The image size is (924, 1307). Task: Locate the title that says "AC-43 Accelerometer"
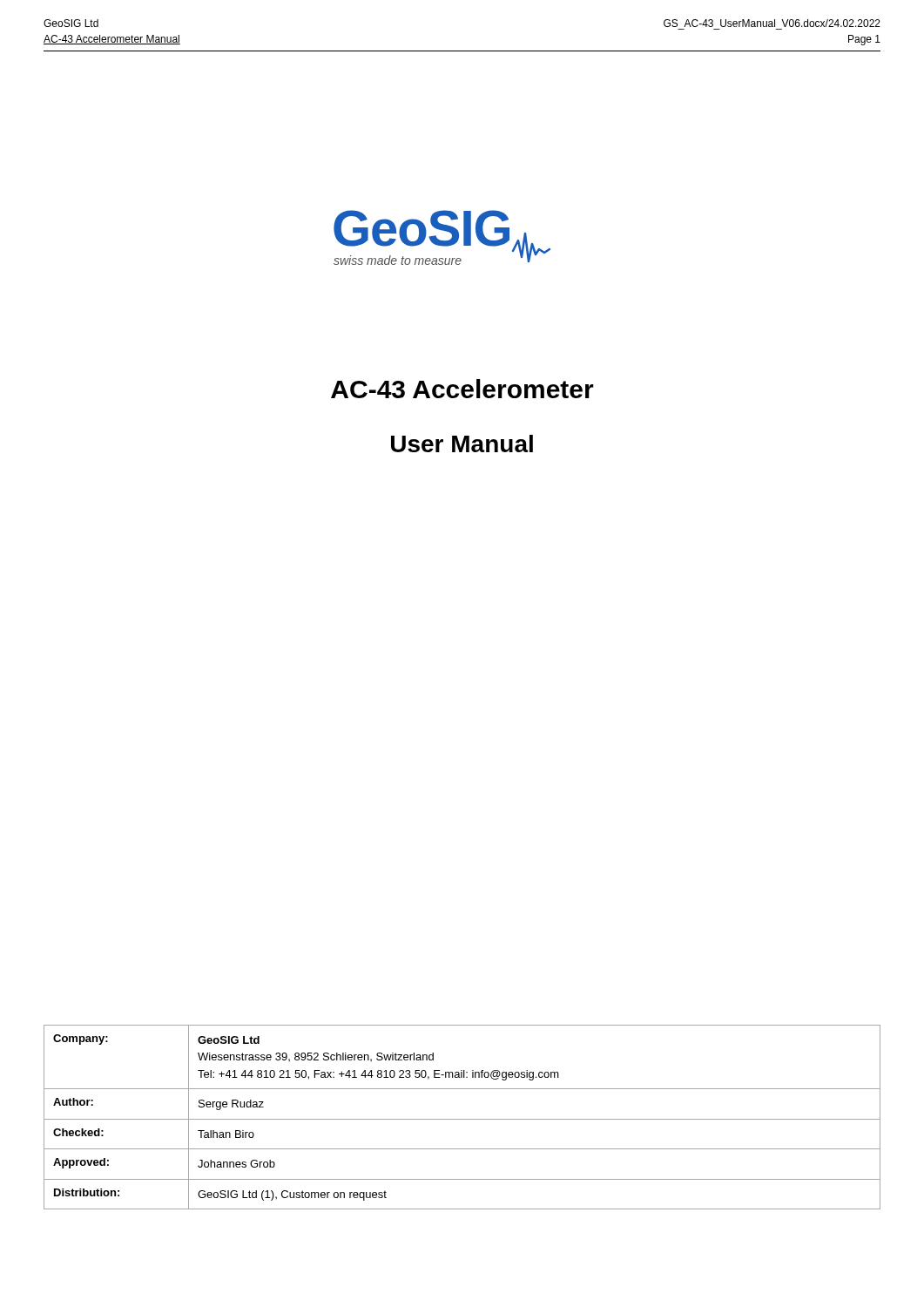point(462,389)
